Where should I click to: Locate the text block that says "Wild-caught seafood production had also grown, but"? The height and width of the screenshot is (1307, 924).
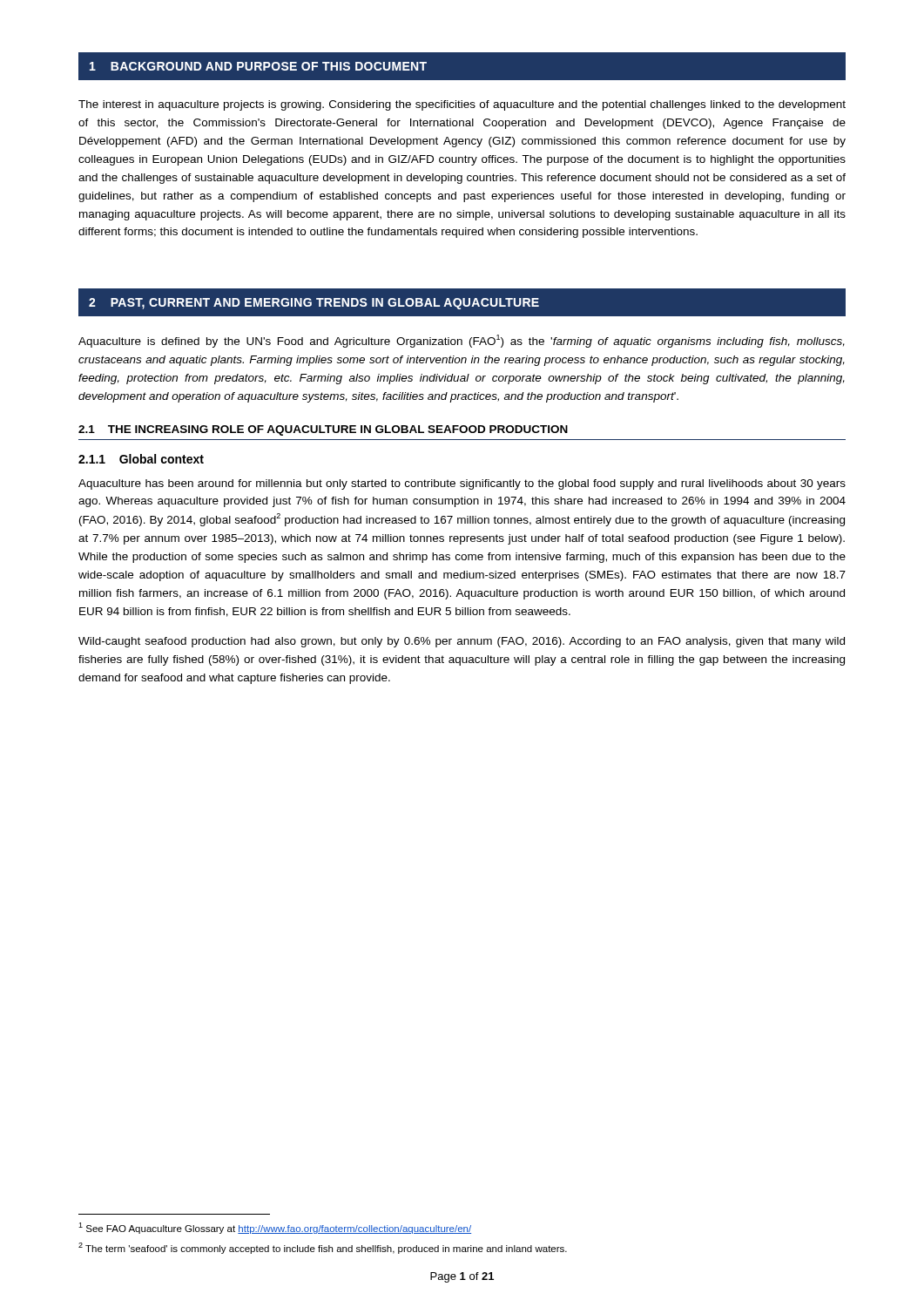pos(462,659)
